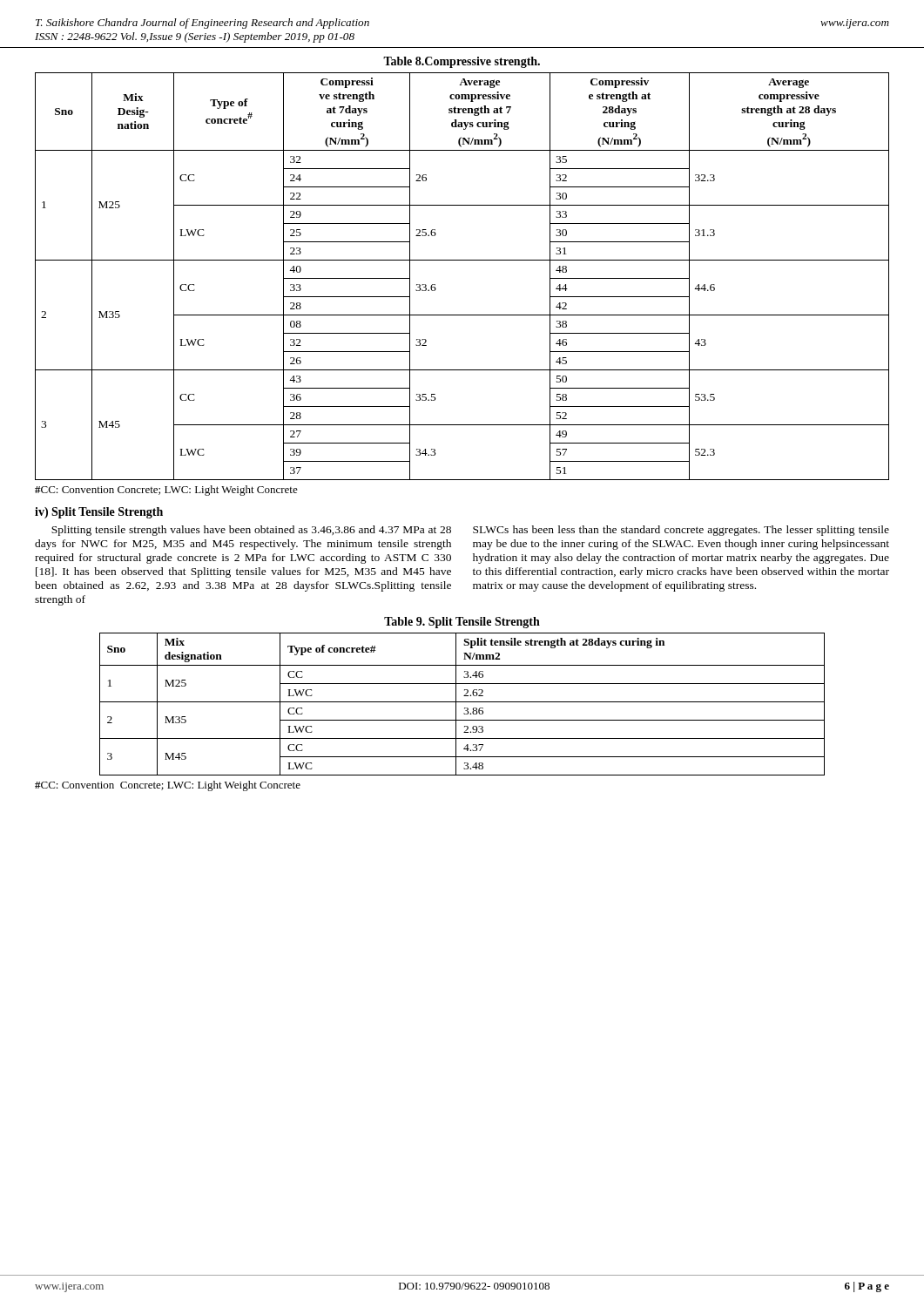Point to the element starting "SLWCs has been less"
The image size is (924, 1307).
click(681, 557)
